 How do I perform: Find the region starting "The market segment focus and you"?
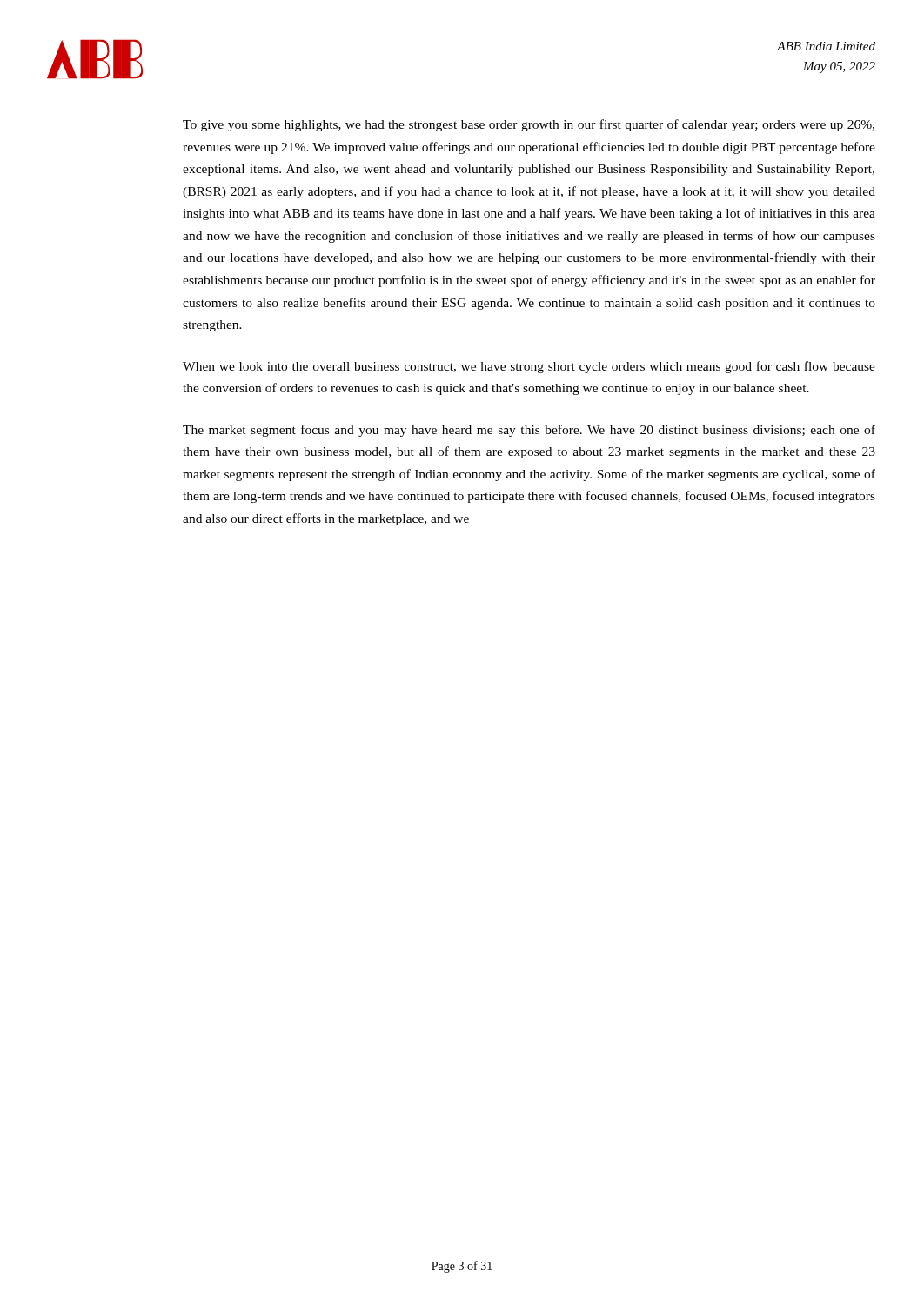[x=529, y=474]
